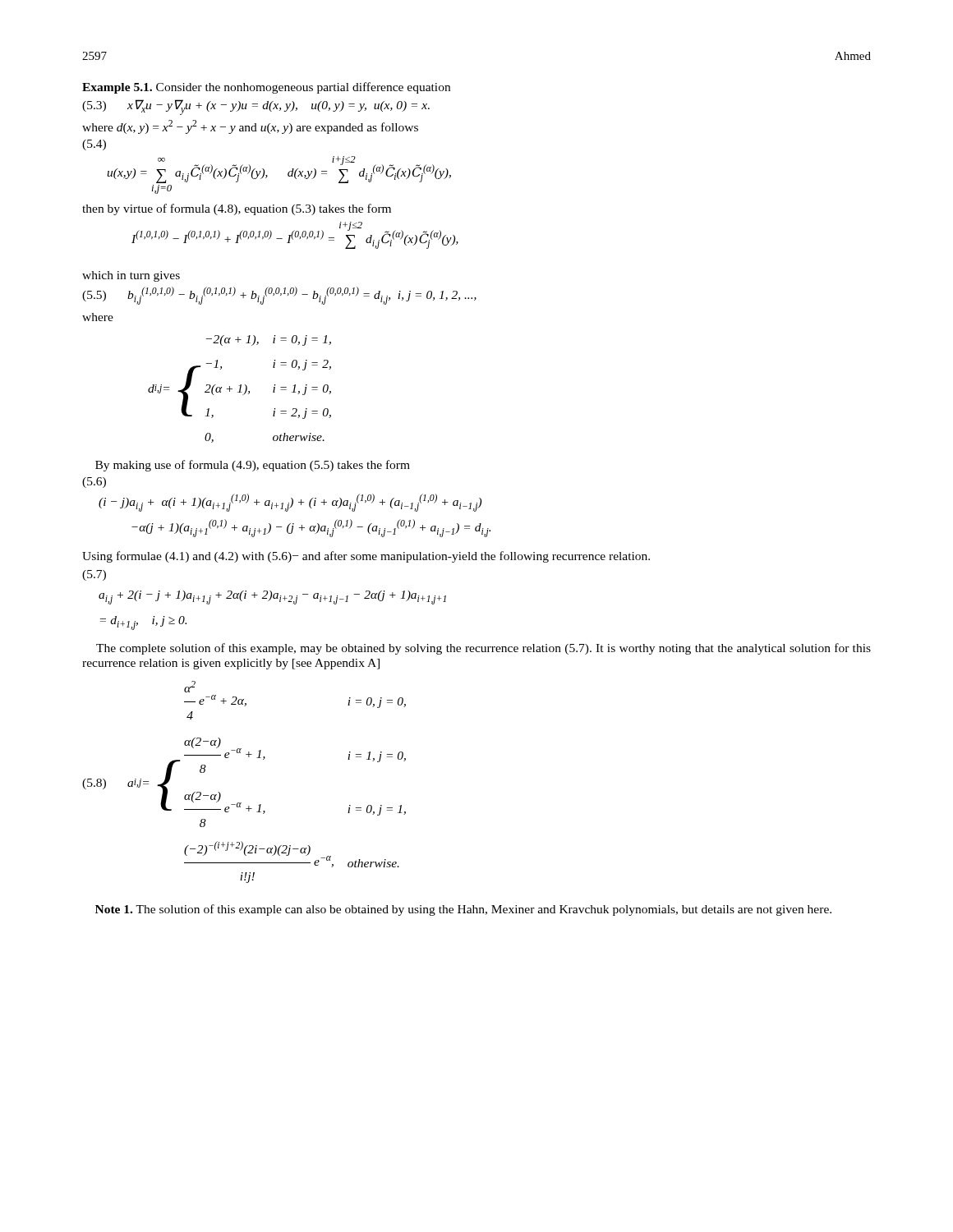953x1232 pixels.
Task: Locate the formula that says "u(x,y) = ∞ ∑ i,j=0 ai,jC̃i(α)(x)C̃j(α)(y),"
Action: coord(279,174)
